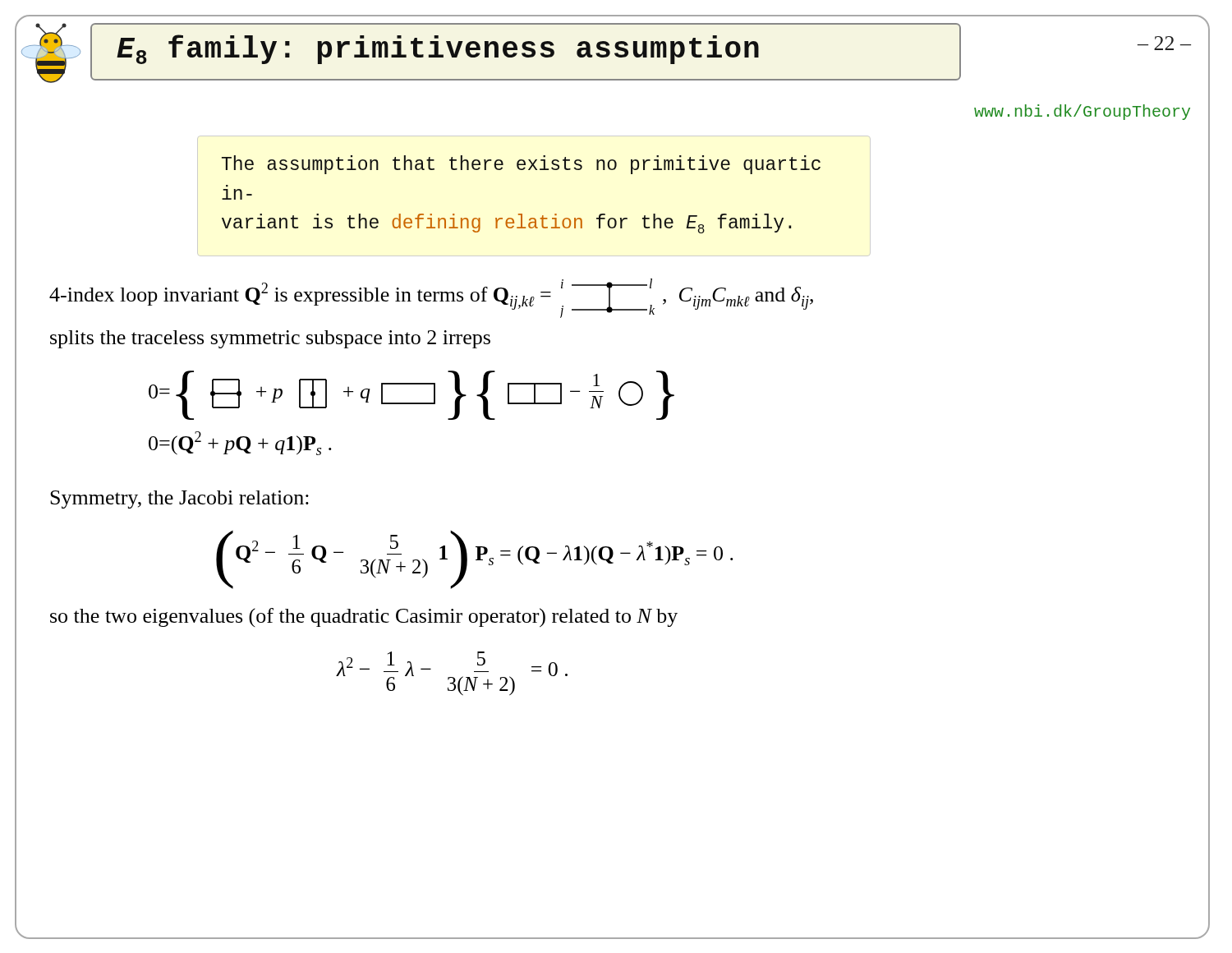Viewport: 1232px width, 953px height.
Task: Point to the block starting "( Q2 − 1 6"
Action: 698,554
